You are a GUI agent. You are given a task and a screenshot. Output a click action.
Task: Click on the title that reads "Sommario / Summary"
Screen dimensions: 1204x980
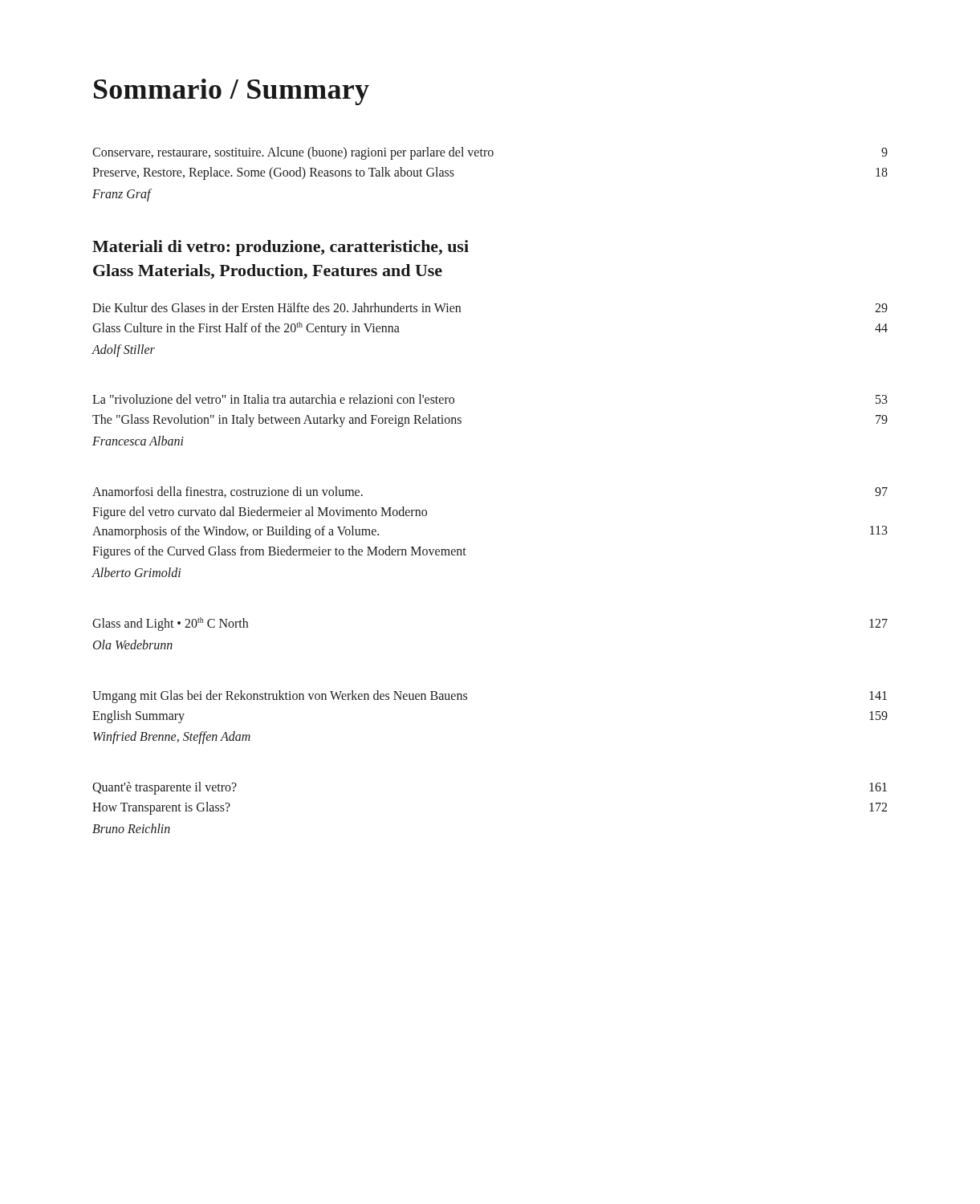231,89
